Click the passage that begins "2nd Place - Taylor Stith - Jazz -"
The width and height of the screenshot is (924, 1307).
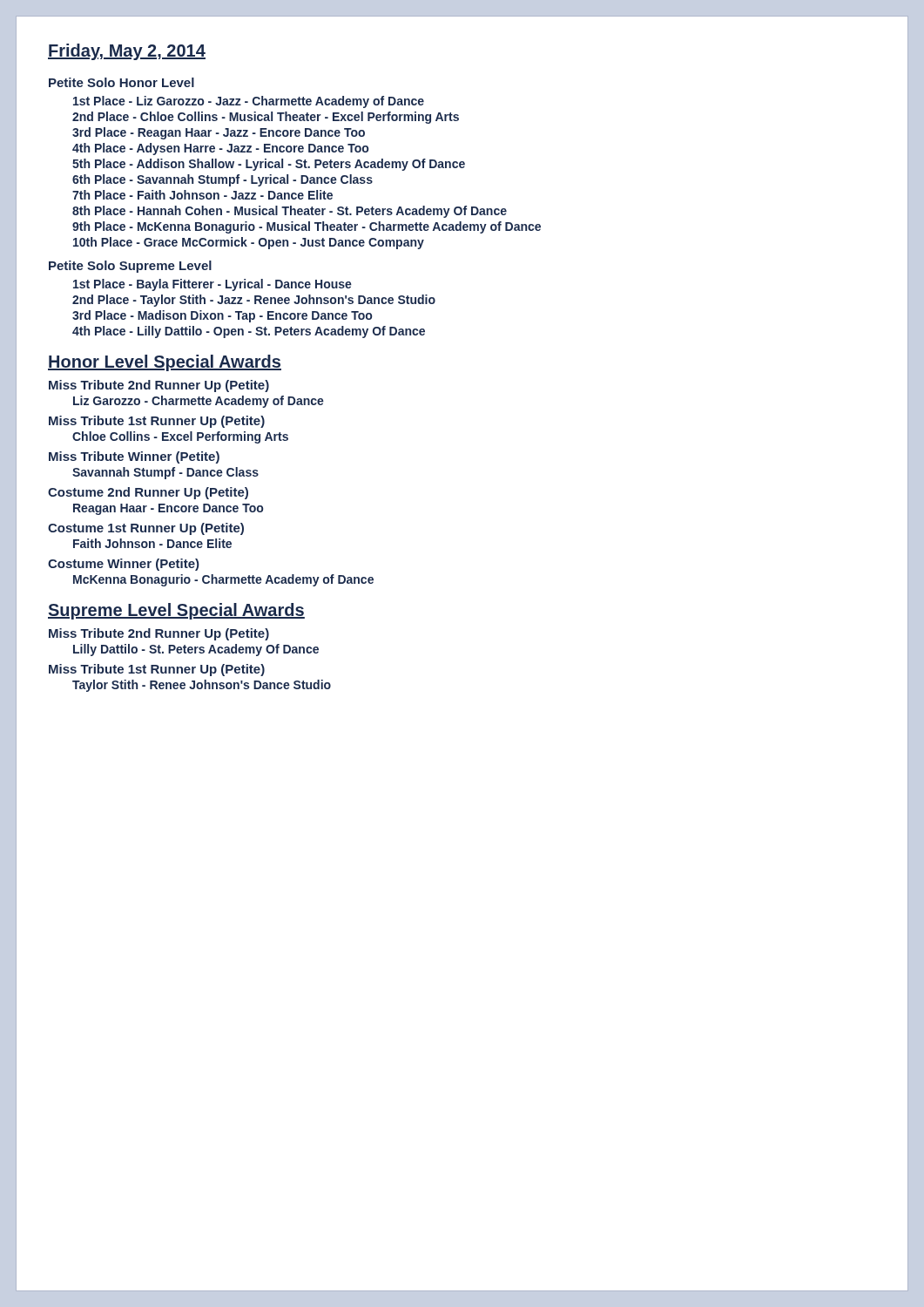pos(254,300)
